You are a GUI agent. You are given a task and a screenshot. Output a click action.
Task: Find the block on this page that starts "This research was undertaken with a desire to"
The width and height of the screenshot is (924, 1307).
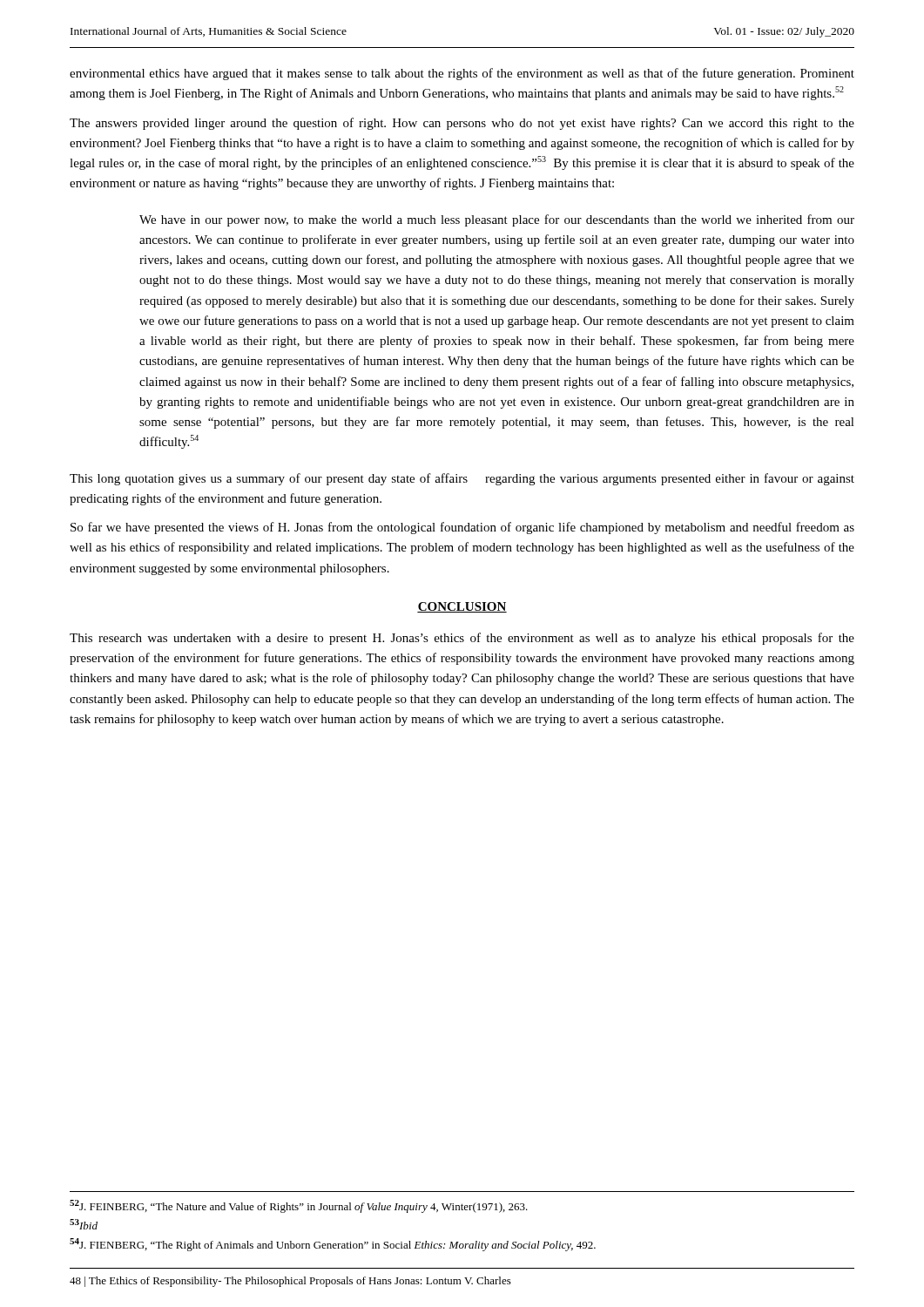click(462, 679)
